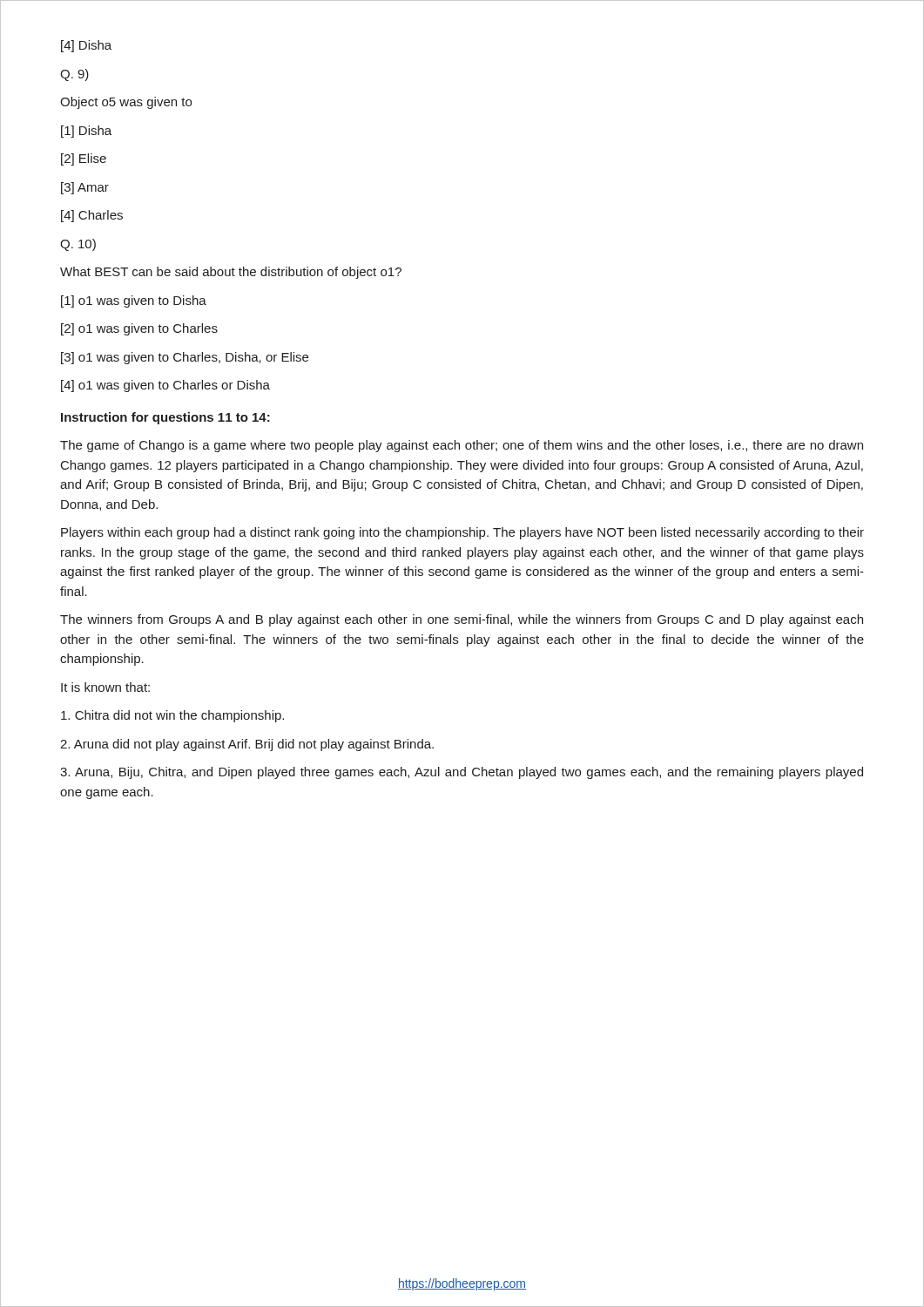The height and width of the screenshot is (1307, 924).
Task: Select the region starting "Chitra did not win the championship."
Action: 173,715
